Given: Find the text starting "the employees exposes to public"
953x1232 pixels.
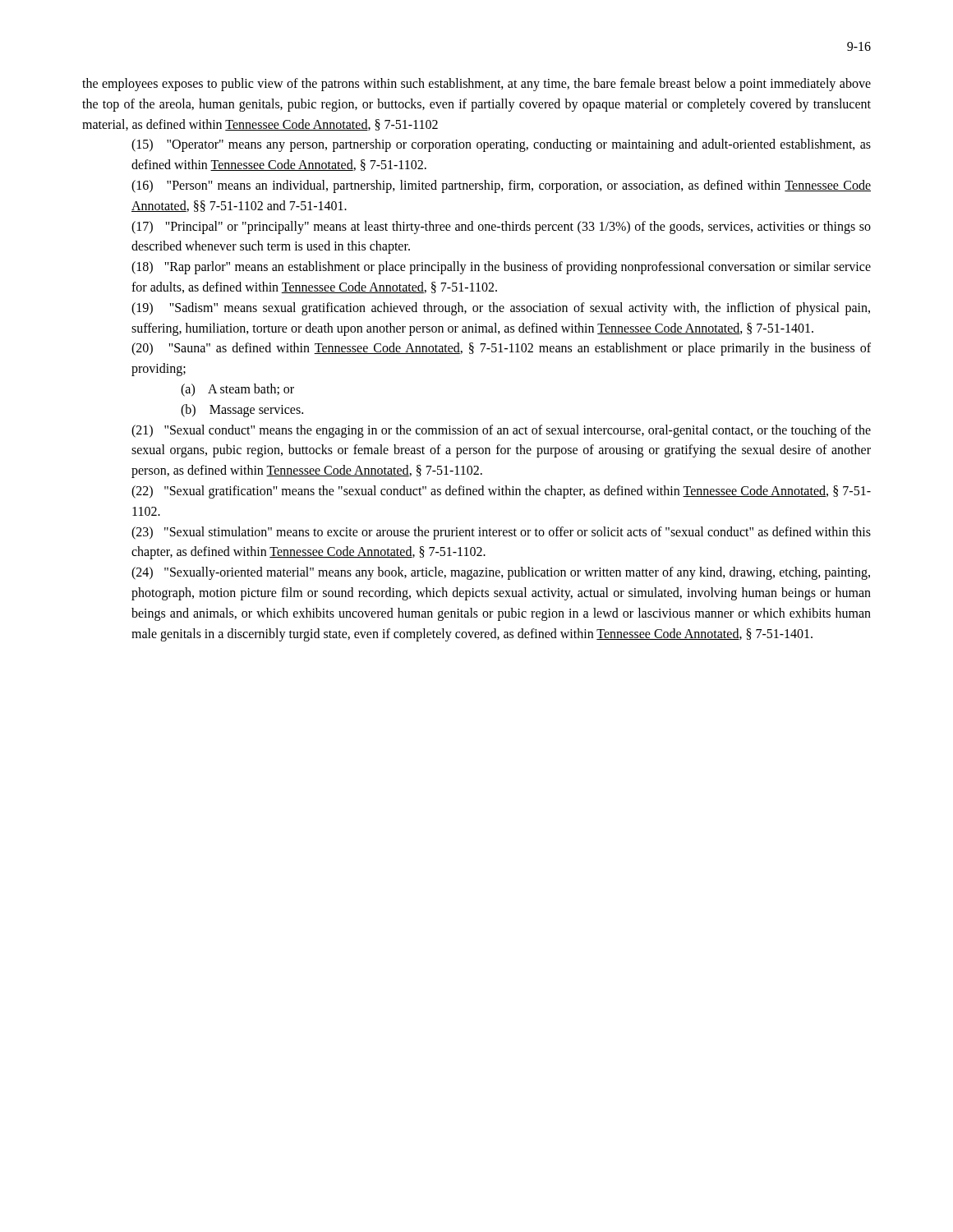Looking at the screenshot, I should pos(476,104).
